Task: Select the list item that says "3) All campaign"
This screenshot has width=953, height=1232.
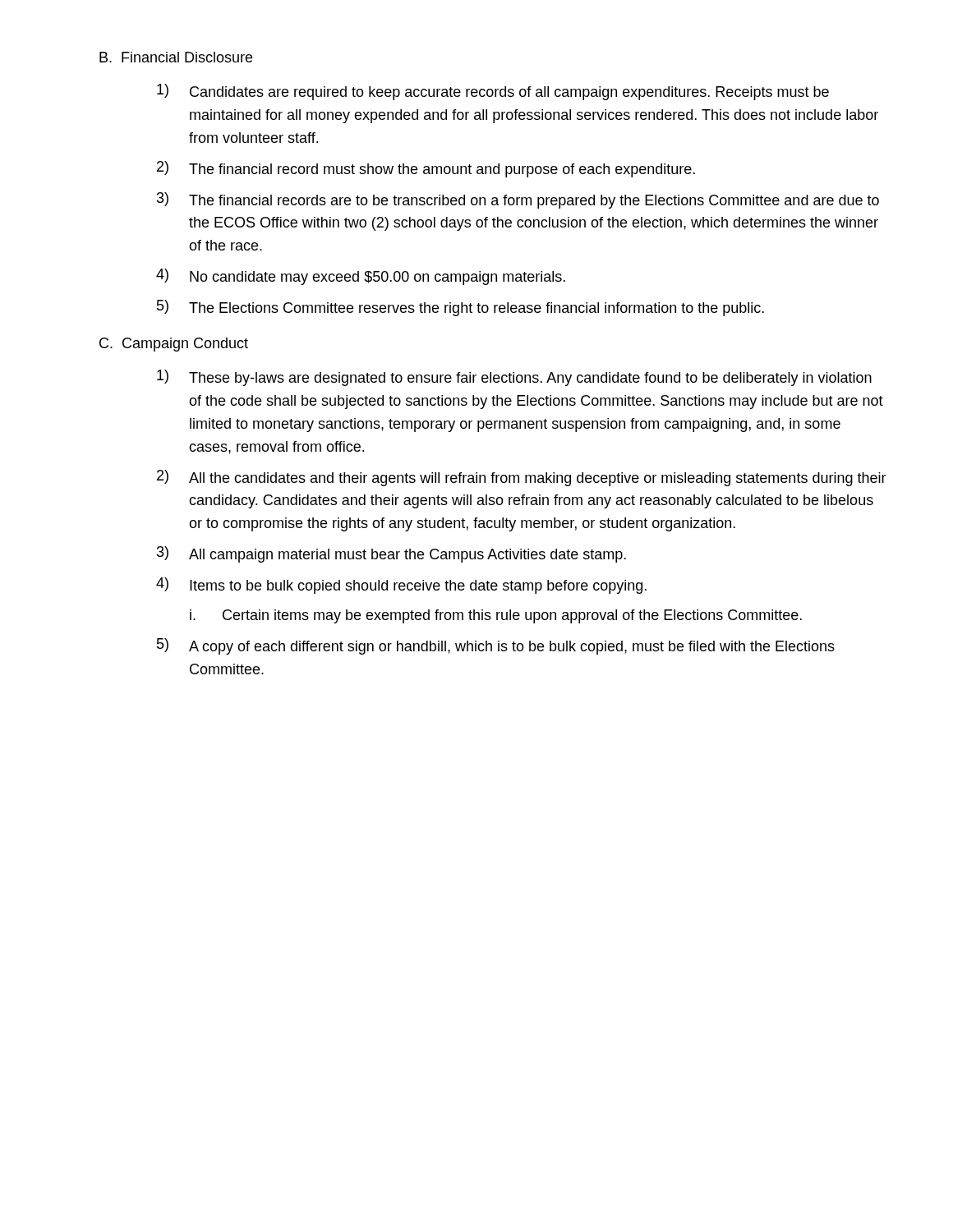Action: [x=522, y=555]
